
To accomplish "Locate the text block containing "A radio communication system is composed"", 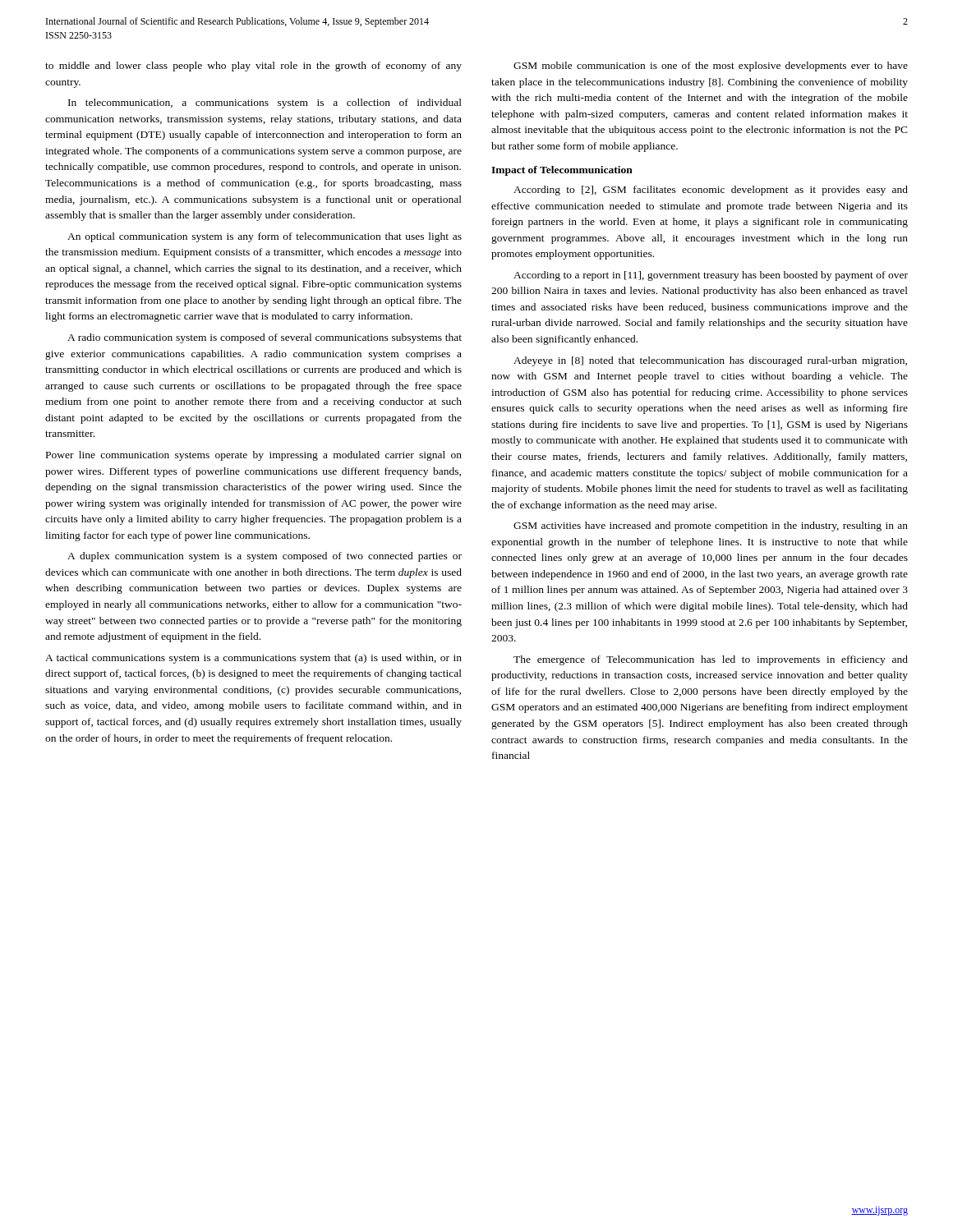I will (x=253, y=386).
